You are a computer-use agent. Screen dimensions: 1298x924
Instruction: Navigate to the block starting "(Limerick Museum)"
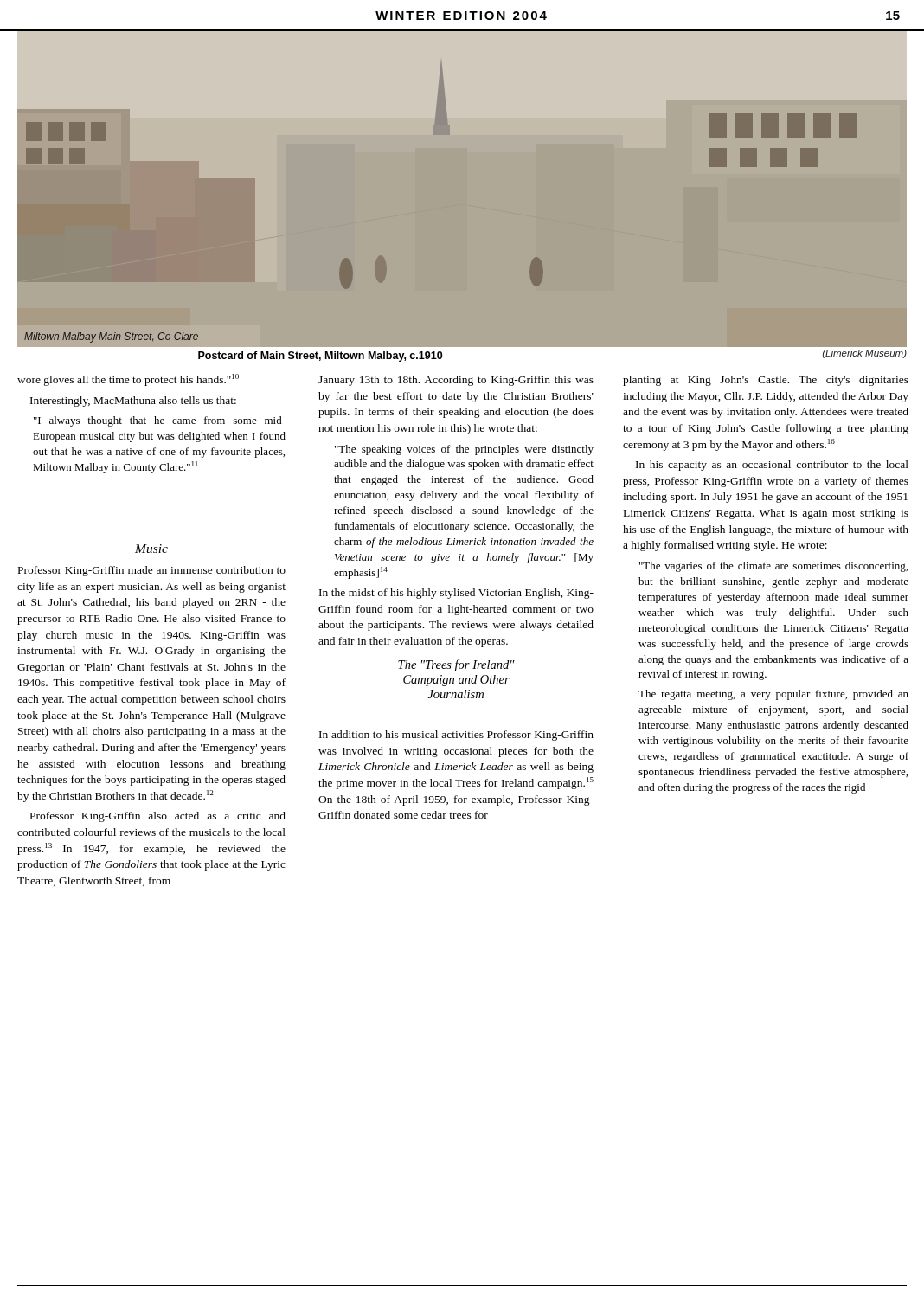click(x=864, y=353)
